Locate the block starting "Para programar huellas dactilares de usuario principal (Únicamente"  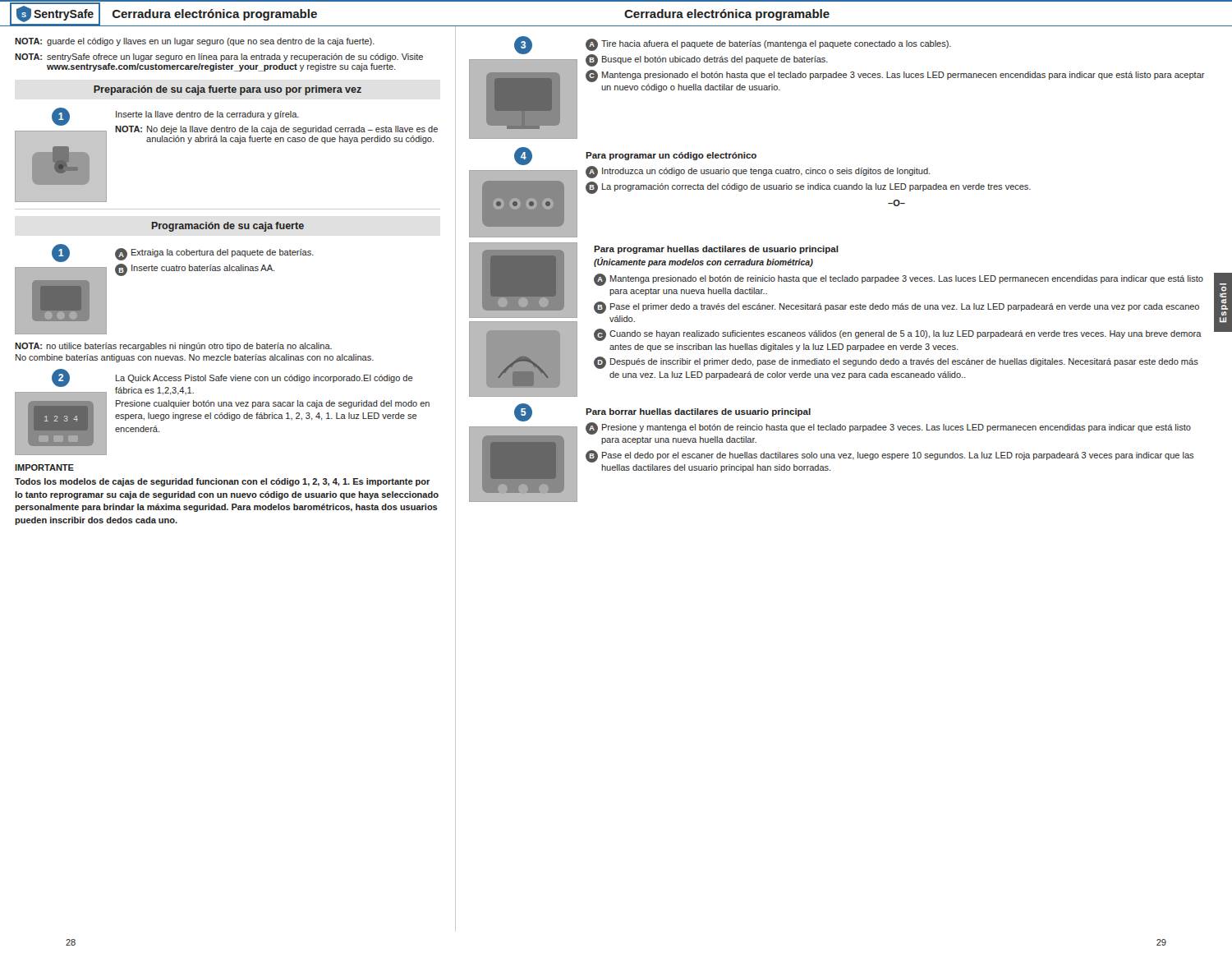click(901, 312)
